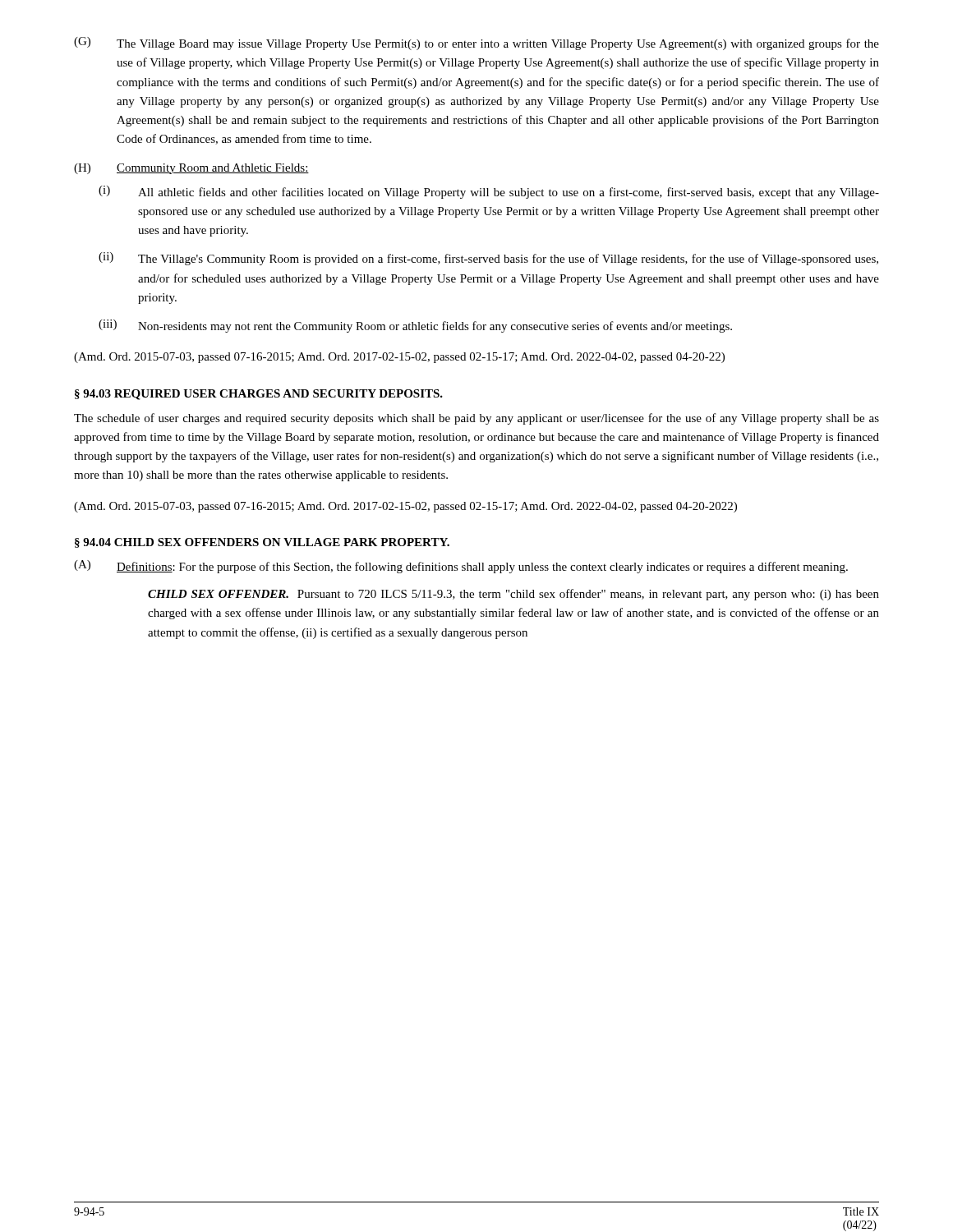
Task: Find the list item that reads "(ii) The Village's Community Room is provided on"
Action: click(489, 278)
